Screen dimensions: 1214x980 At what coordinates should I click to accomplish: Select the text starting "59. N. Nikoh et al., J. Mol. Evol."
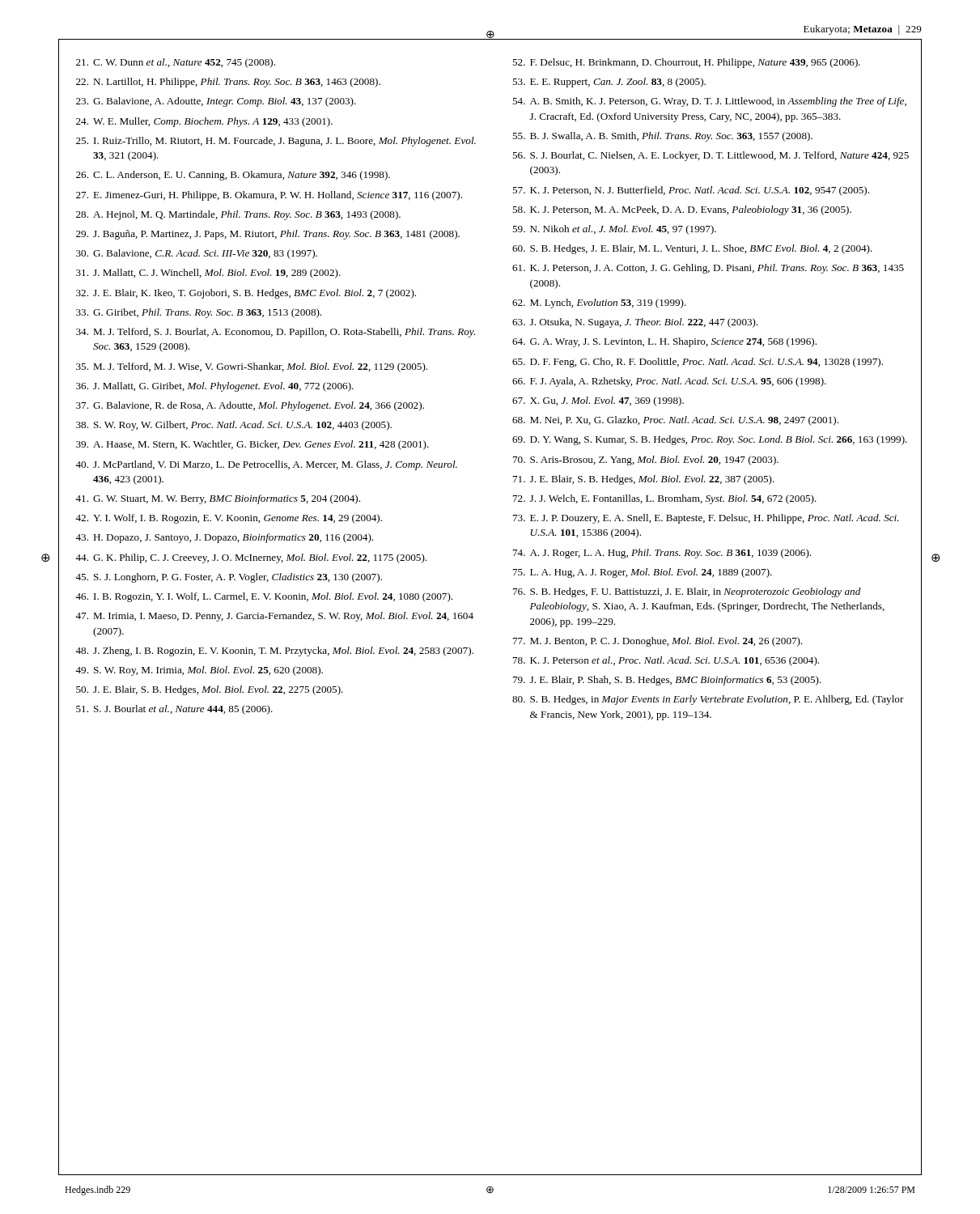click(708, 229)
